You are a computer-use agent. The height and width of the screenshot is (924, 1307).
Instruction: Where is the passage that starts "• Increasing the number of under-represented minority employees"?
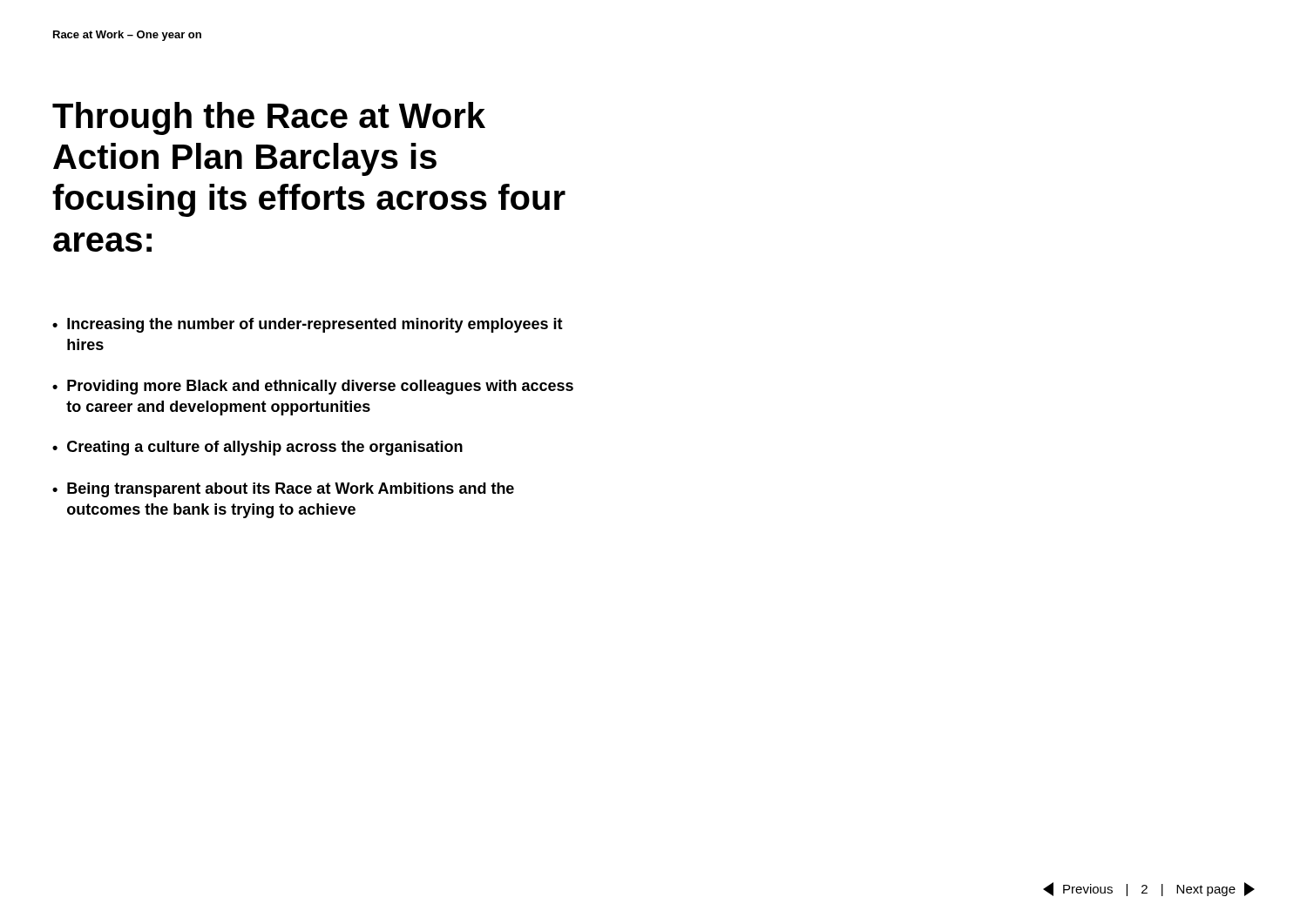coord(322,335)
